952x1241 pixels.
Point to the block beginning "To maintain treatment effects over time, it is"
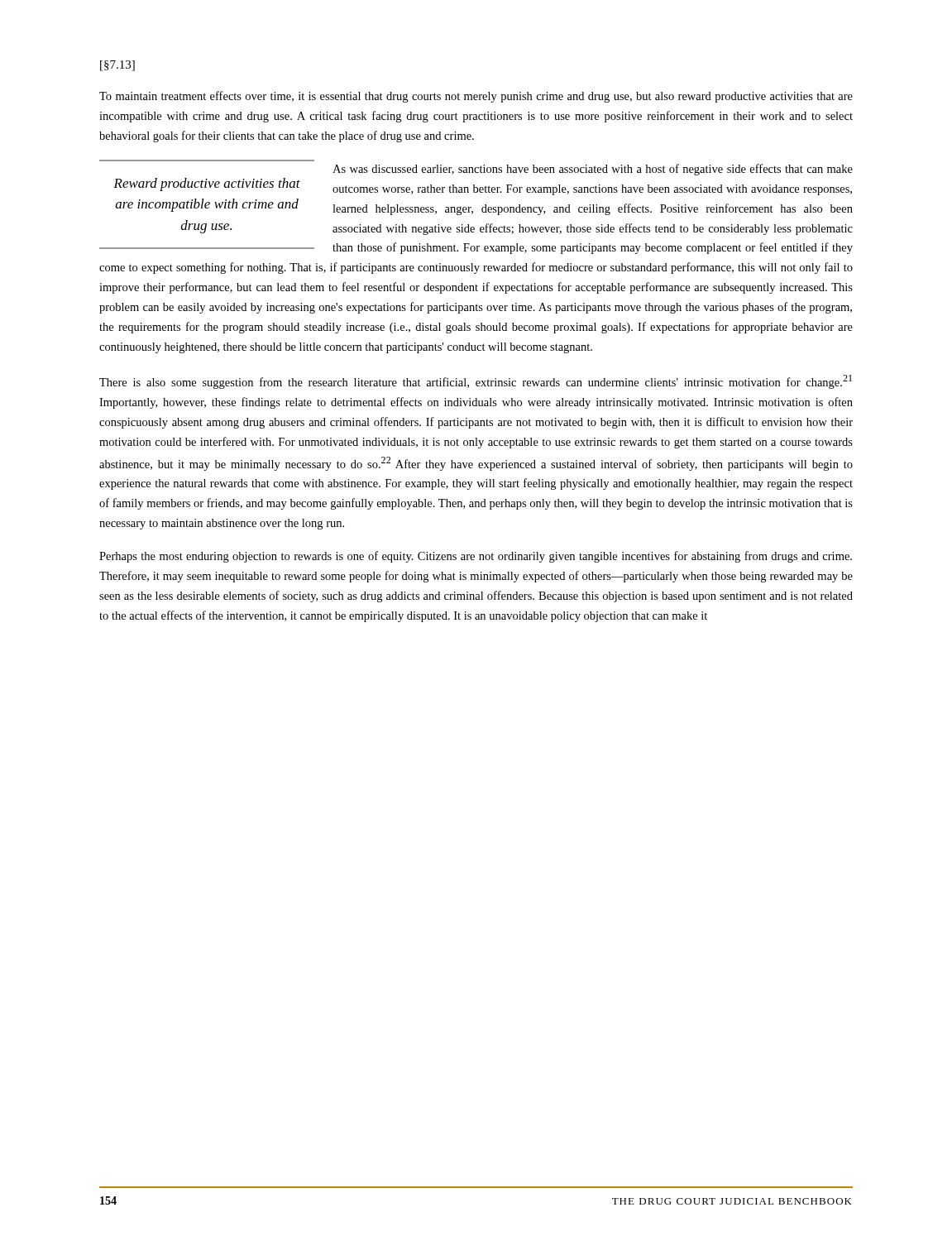click(476, 116)
